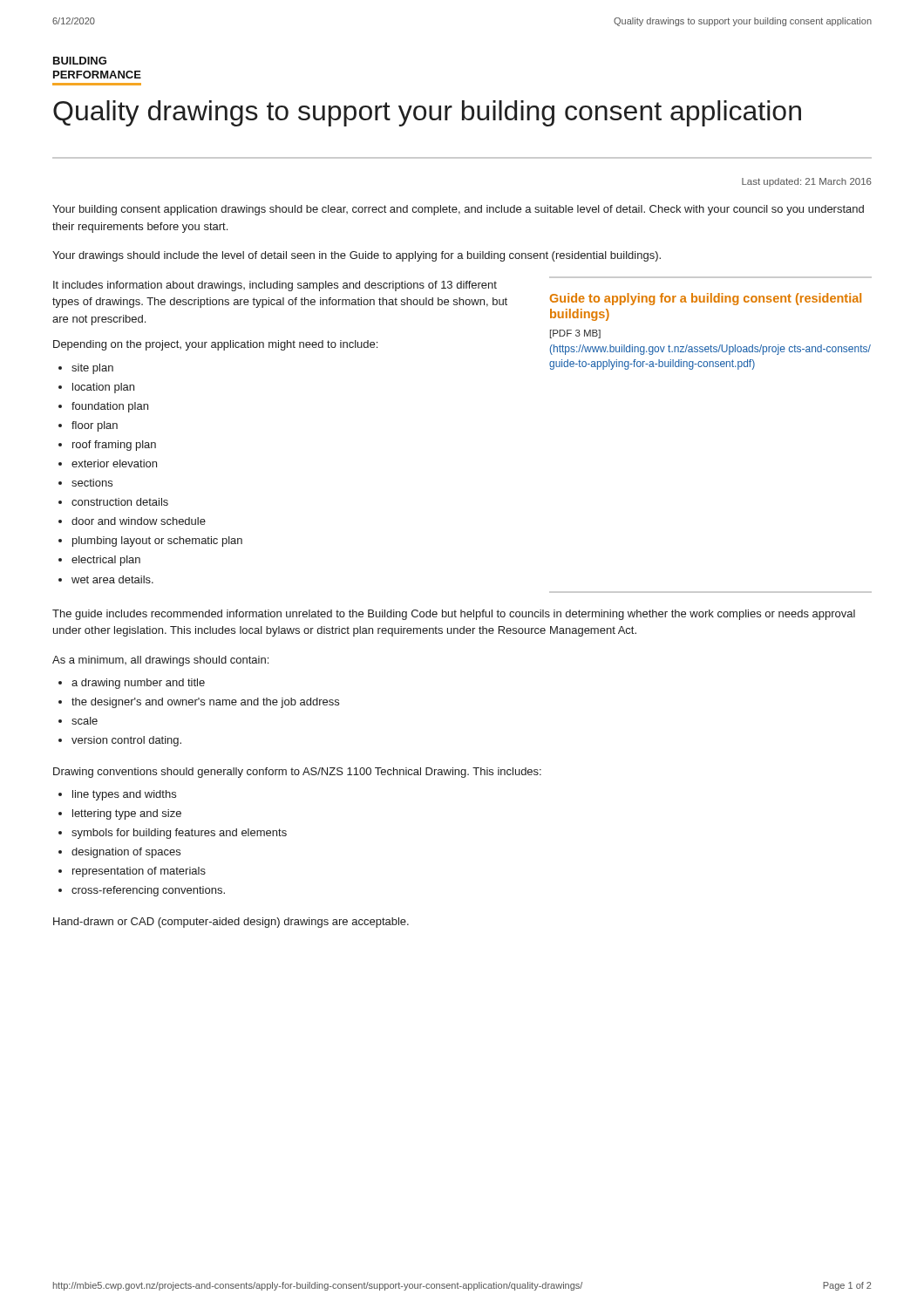Locate the text block starting "electrical plan"
This screenshot has height=1308, width=924.
coord(106,560)
